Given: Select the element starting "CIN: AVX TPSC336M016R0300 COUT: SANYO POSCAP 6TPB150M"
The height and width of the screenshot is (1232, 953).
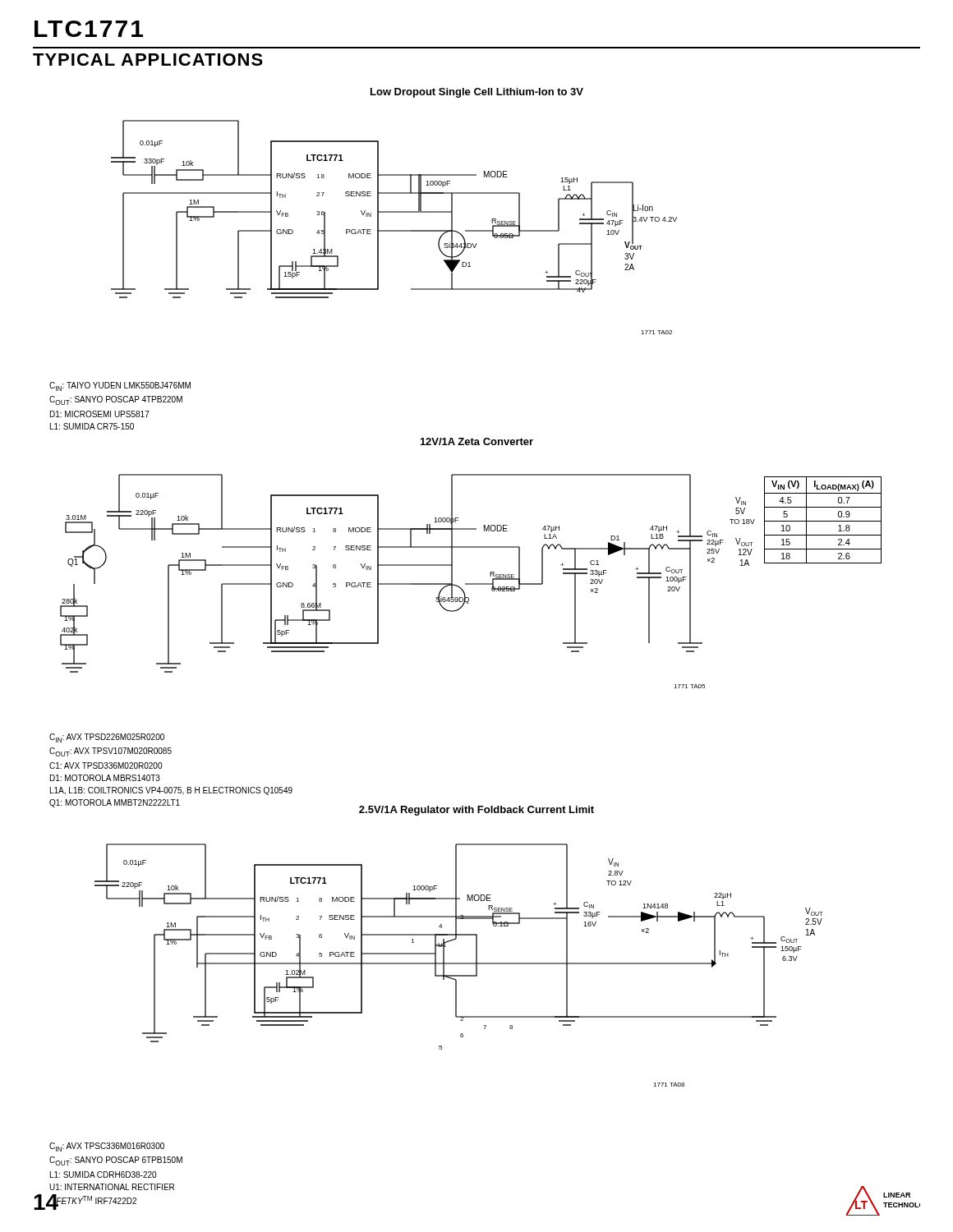Looking at the screenshot, I should 116,1174.
